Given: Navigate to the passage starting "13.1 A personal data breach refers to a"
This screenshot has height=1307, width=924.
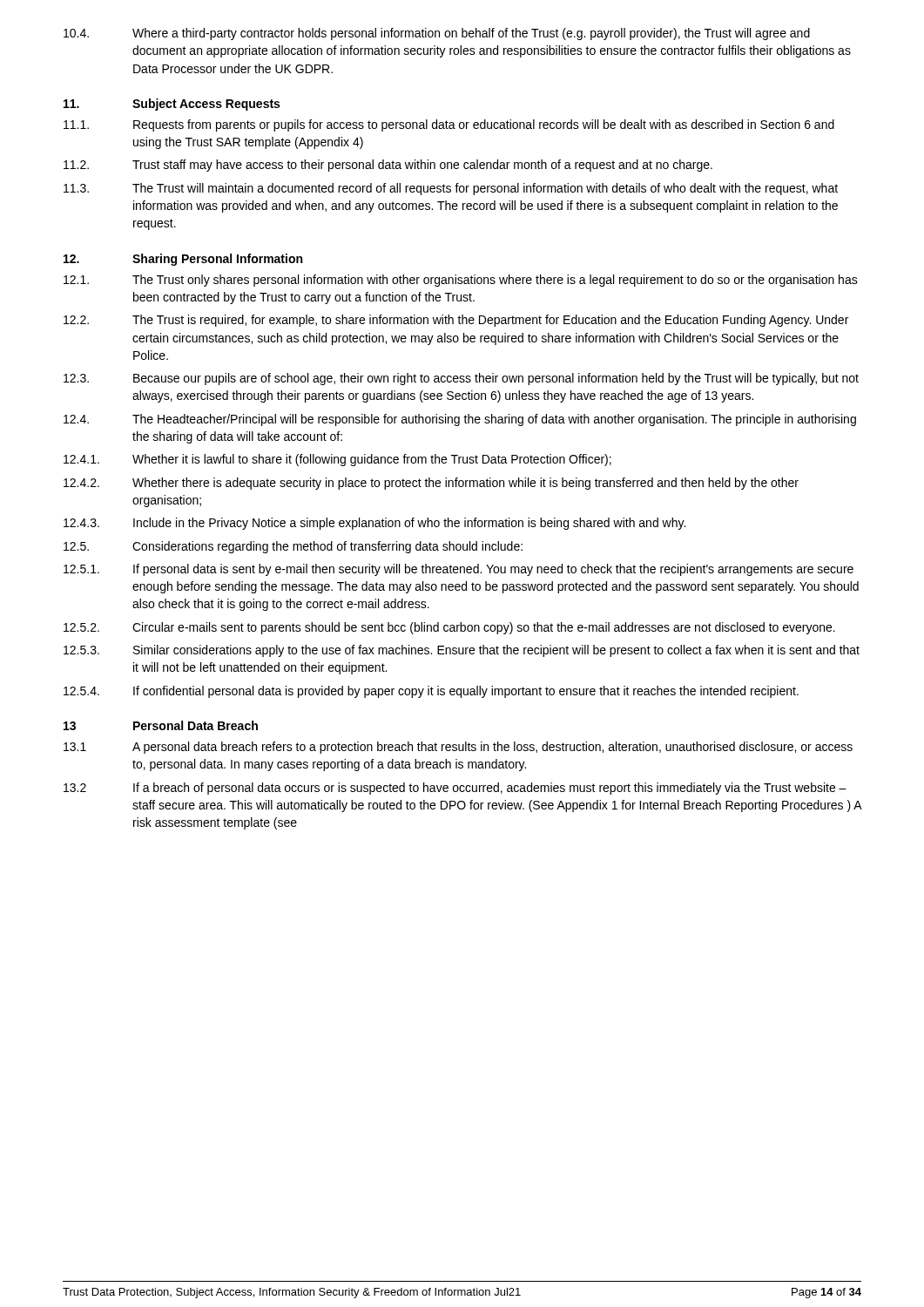Looking at the screenshot, I should click(462, 756).
